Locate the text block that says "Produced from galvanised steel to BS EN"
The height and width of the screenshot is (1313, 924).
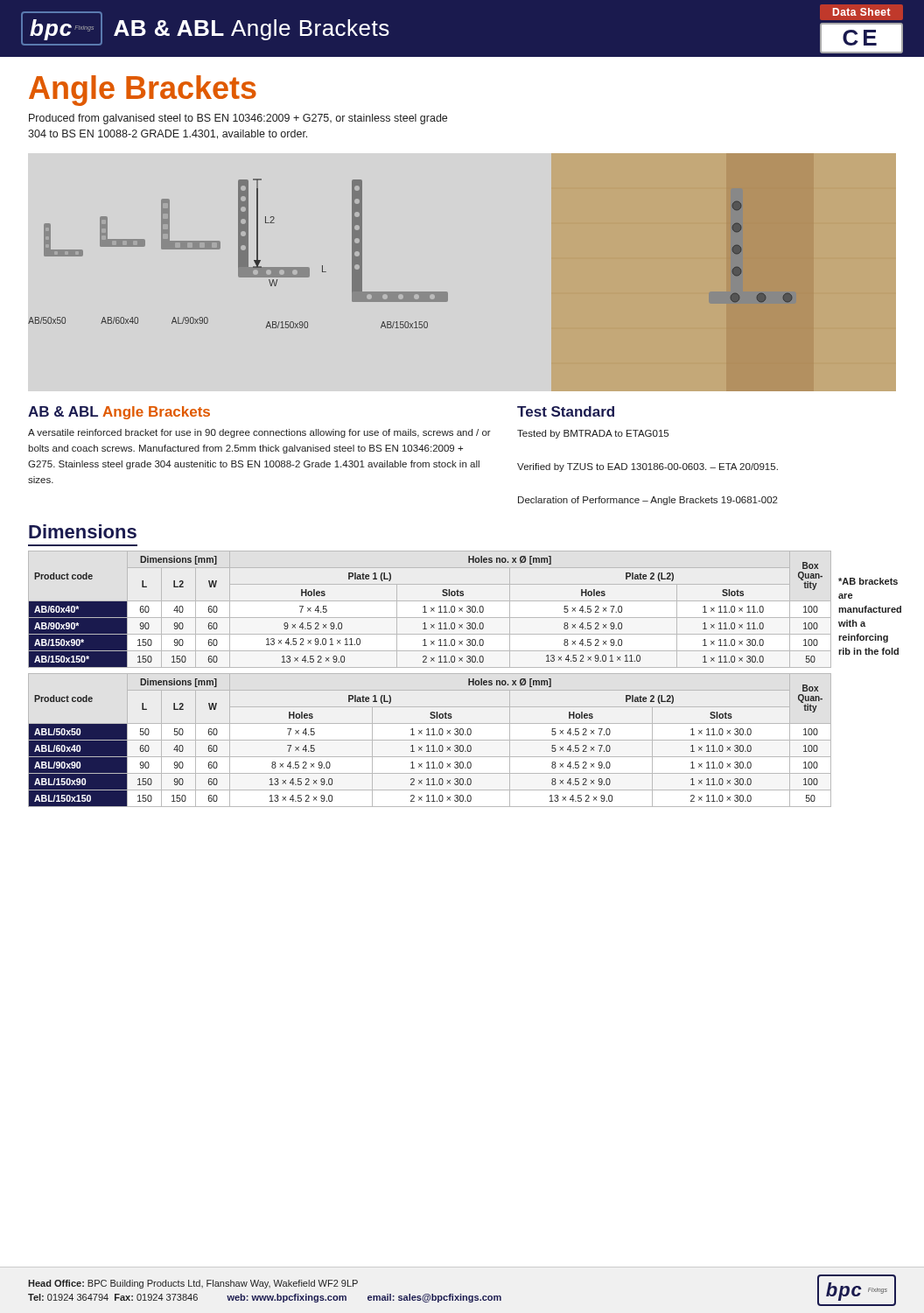[x=238, y=126]
